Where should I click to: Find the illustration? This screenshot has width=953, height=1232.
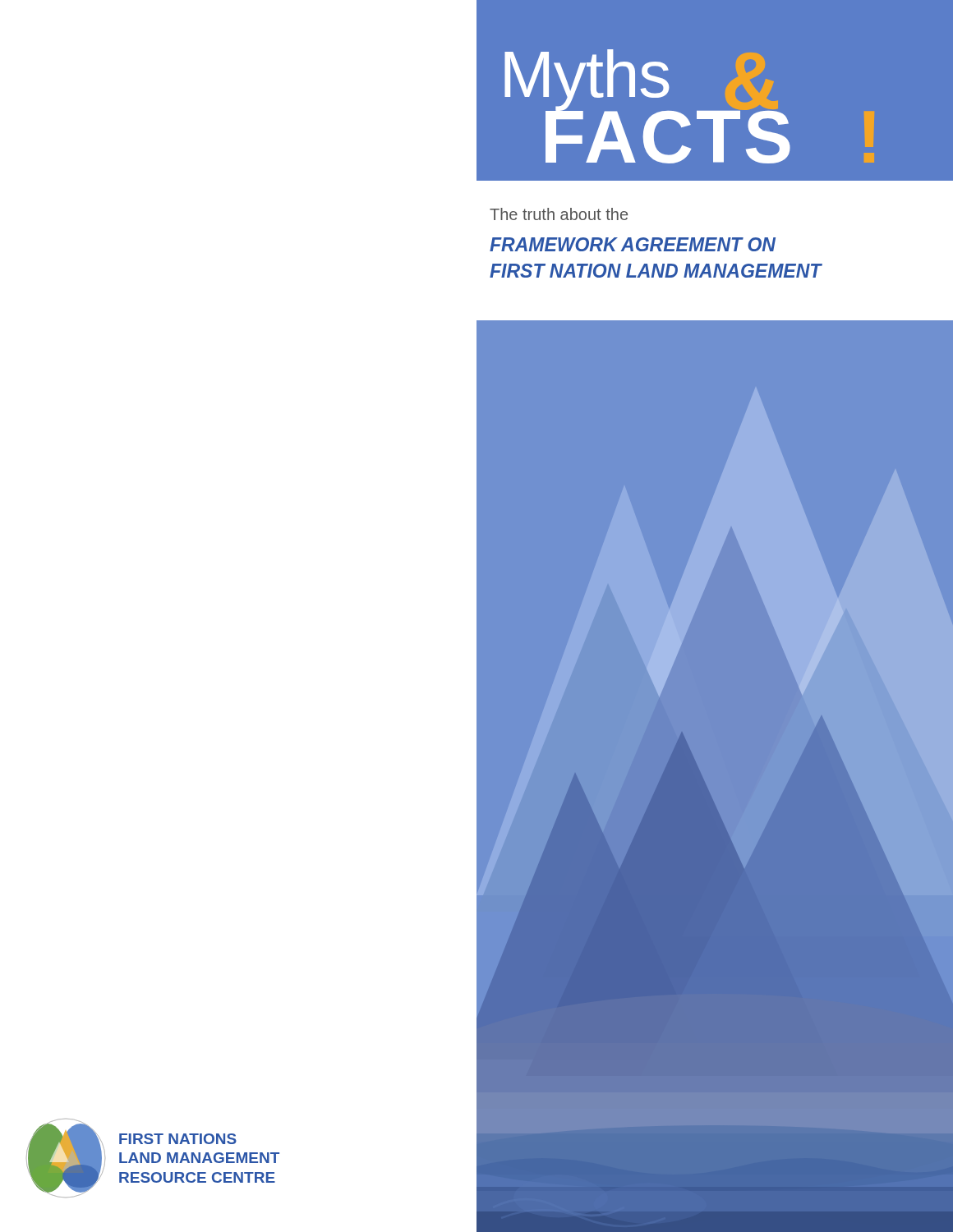715,776
